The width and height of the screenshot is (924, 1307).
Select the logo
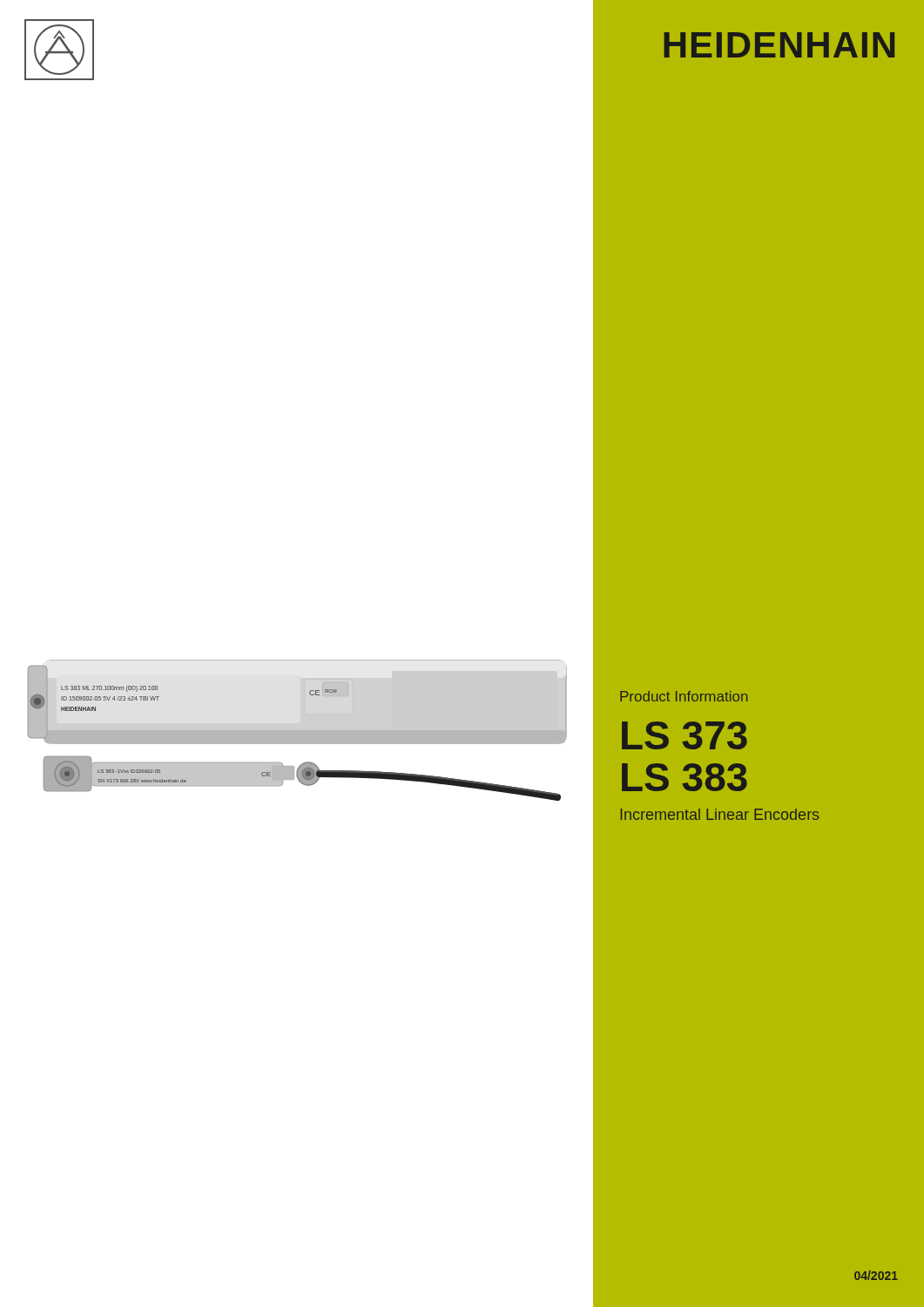(x=59, y=50)
